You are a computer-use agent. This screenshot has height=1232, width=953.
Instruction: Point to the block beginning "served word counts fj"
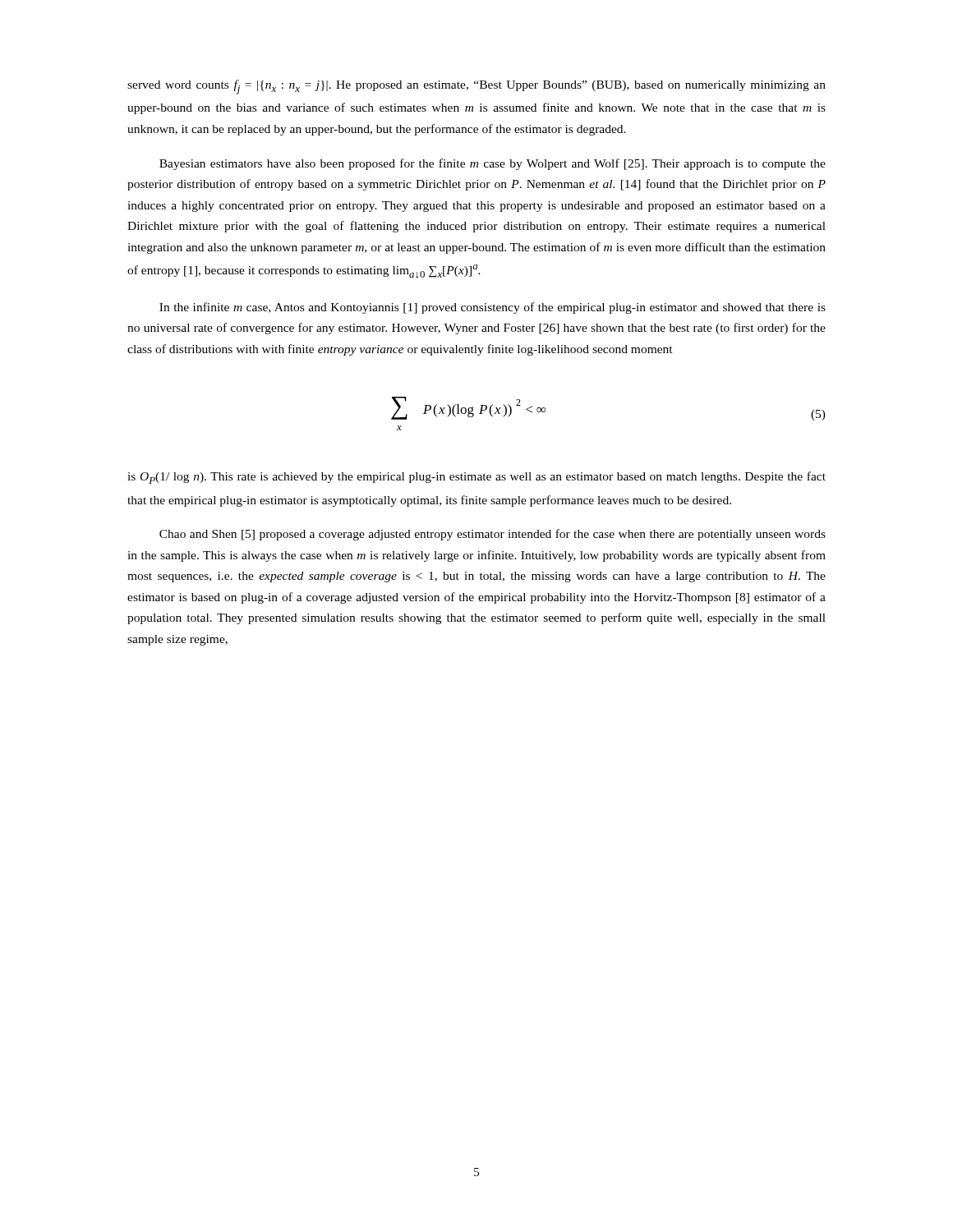click(476, 107)
